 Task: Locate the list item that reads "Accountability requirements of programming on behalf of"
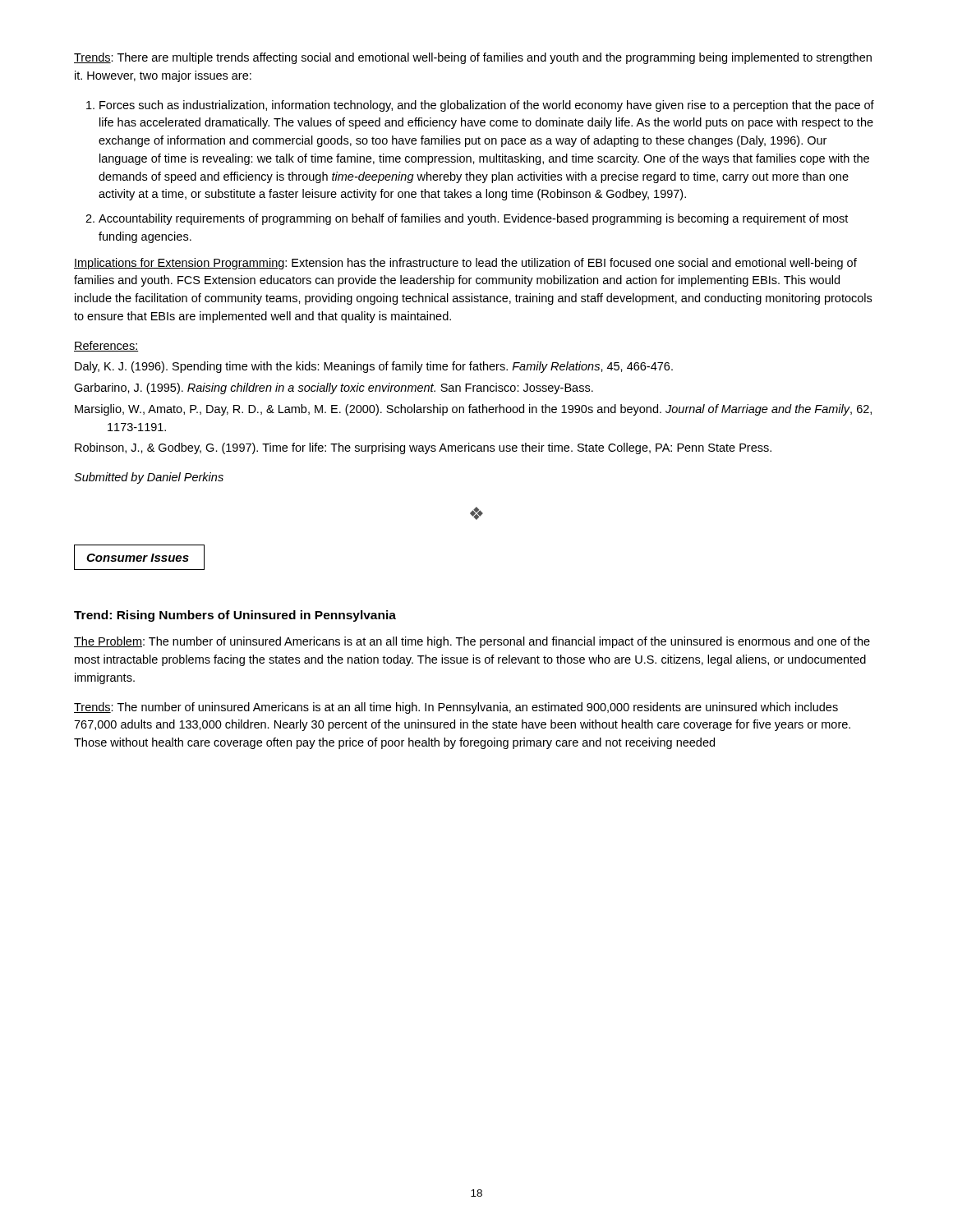[489, 228]
